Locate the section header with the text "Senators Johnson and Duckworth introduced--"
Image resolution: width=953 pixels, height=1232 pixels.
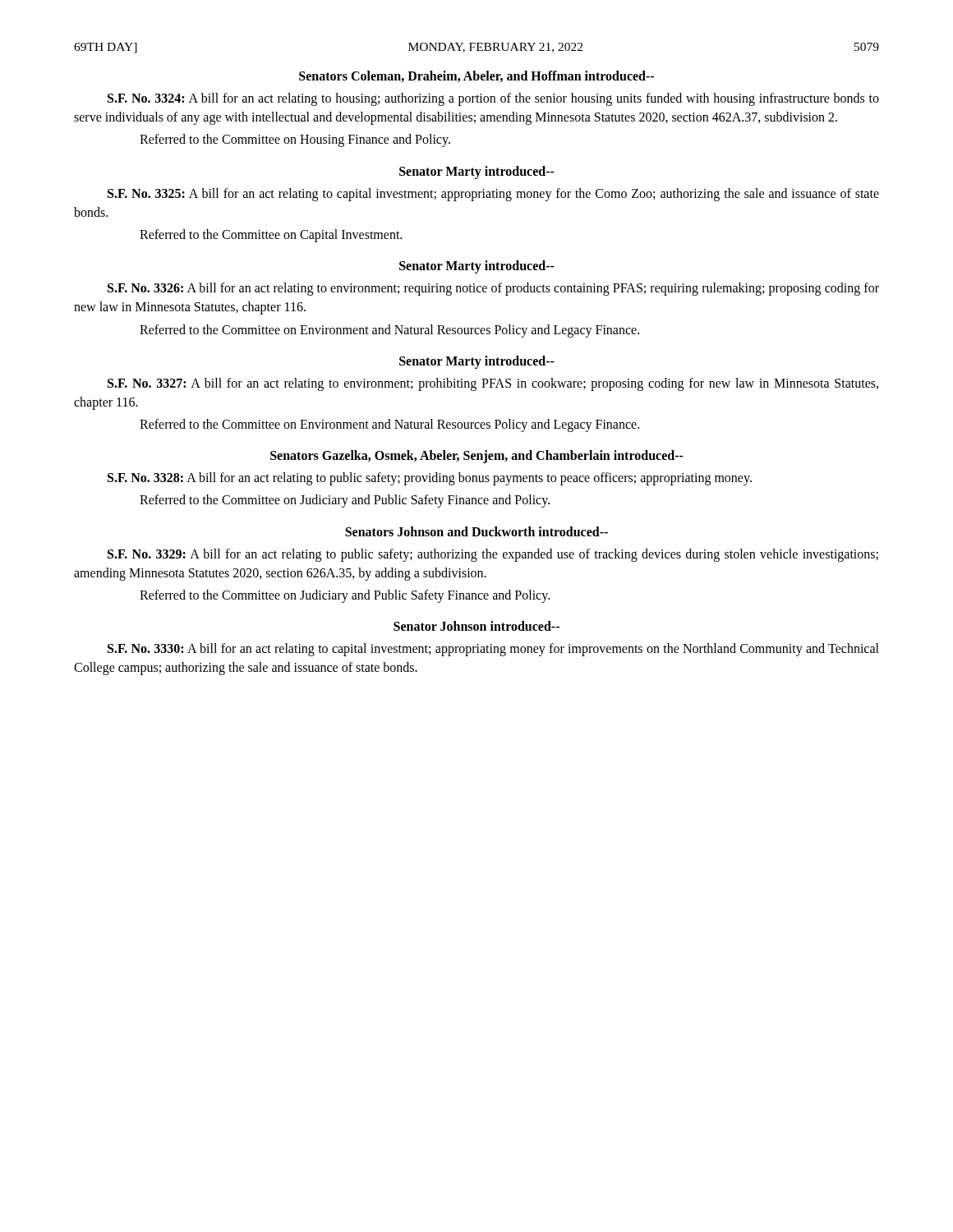[476, 532]
